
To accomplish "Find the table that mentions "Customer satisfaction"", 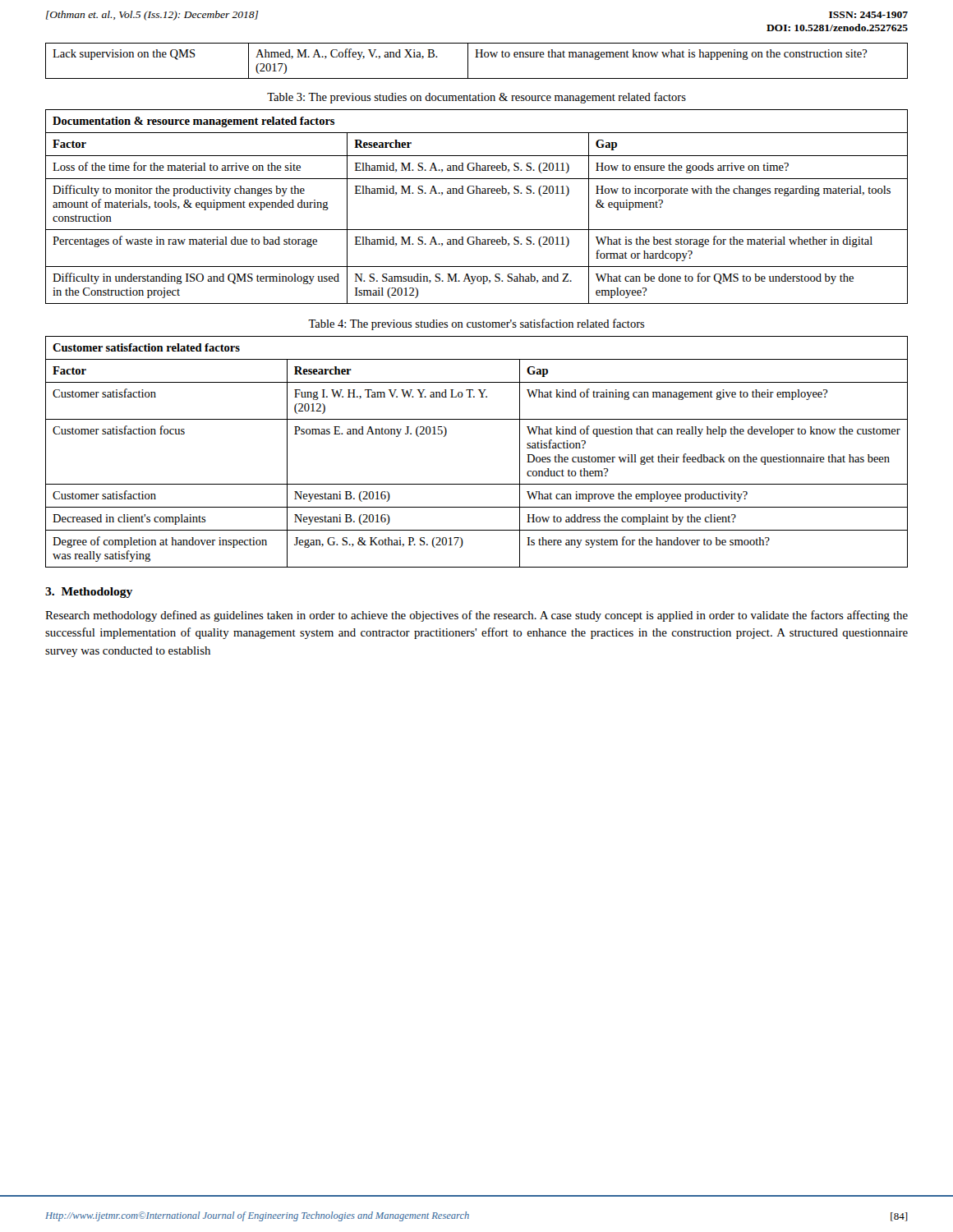I will click(x=476, y=452).
